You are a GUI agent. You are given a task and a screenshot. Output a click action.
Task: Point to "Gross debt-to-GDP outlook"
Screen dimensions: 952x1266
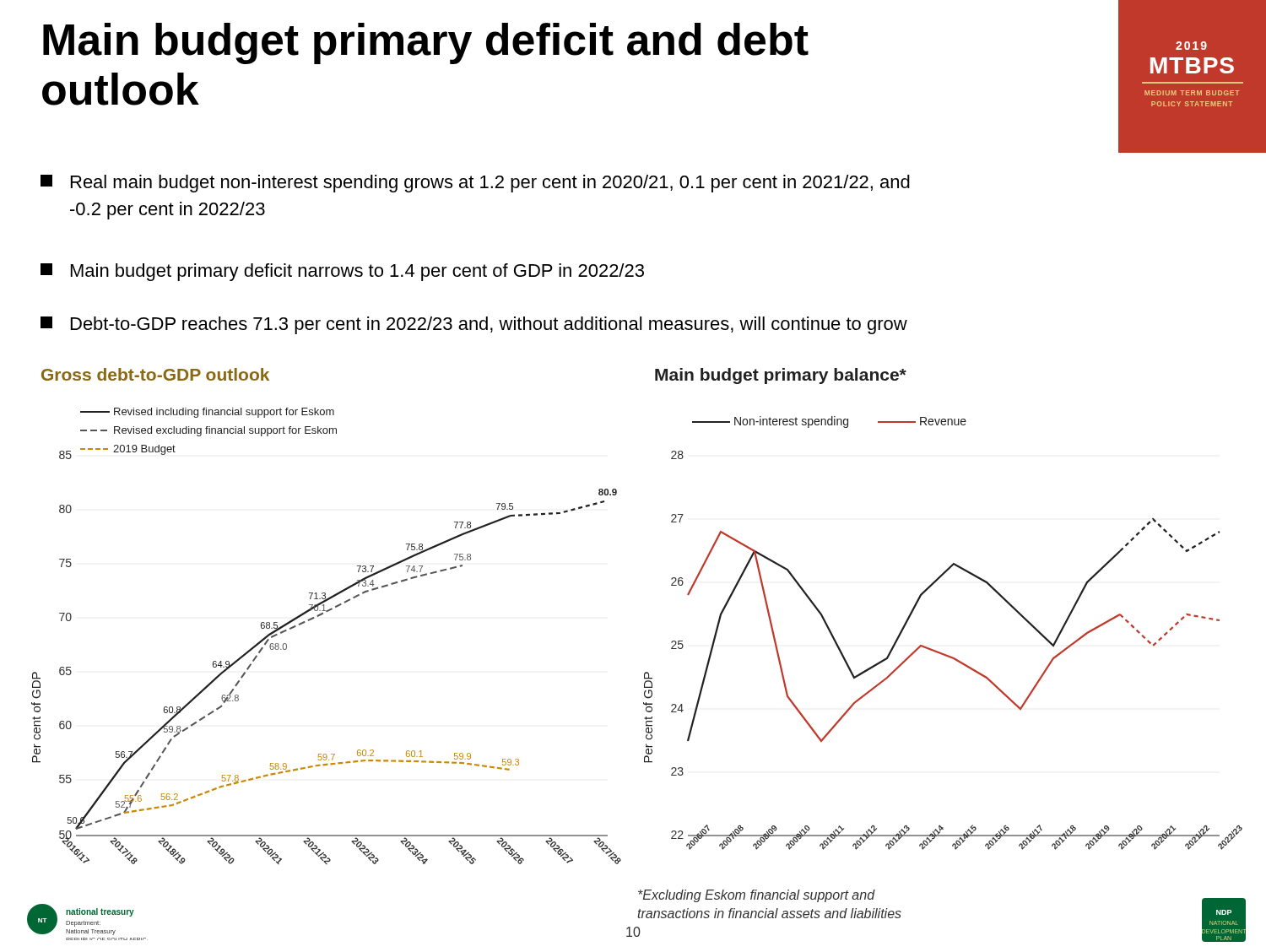click(x=155, y=374)
